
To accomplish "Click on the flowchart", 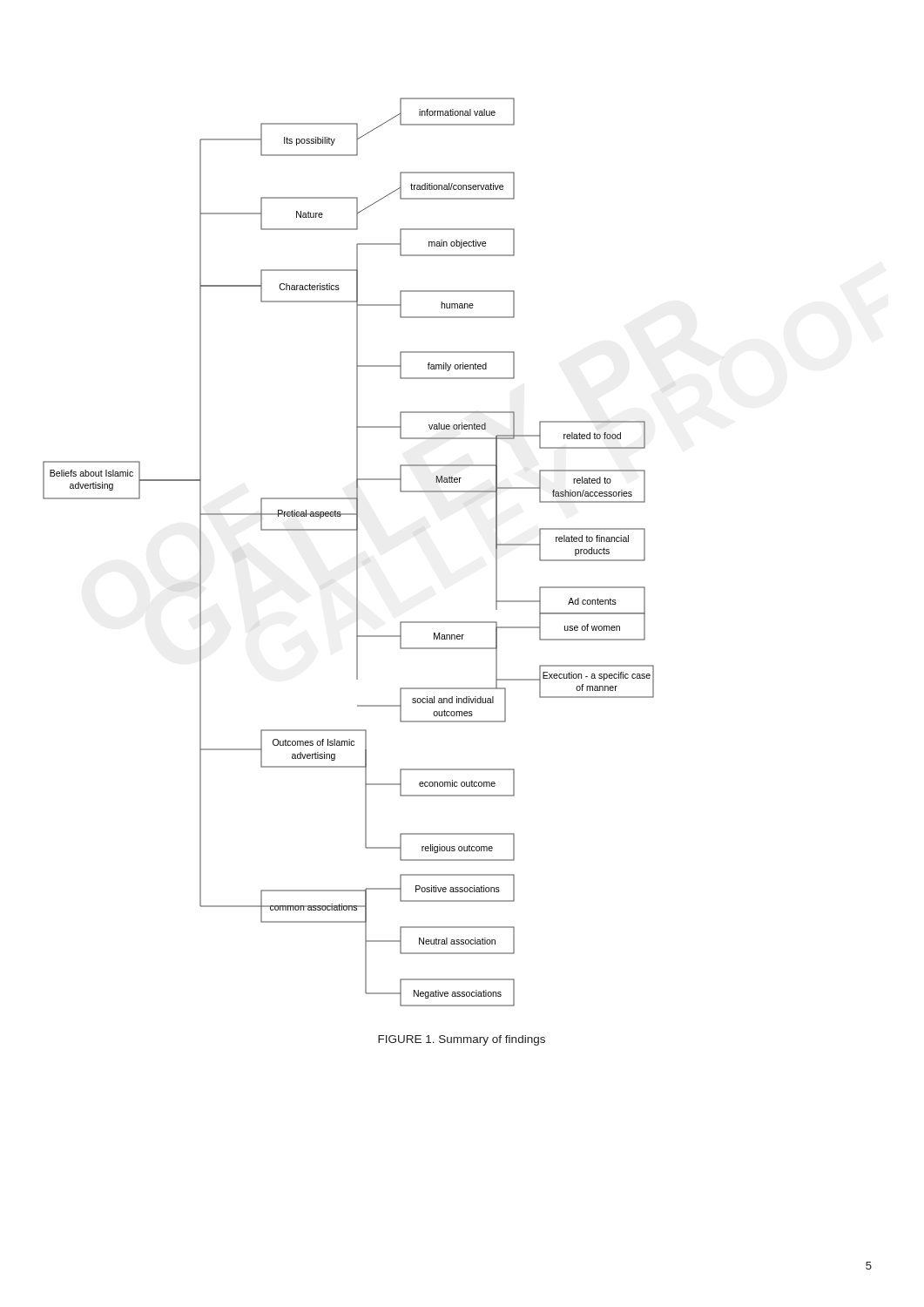I will pos(462,536).
